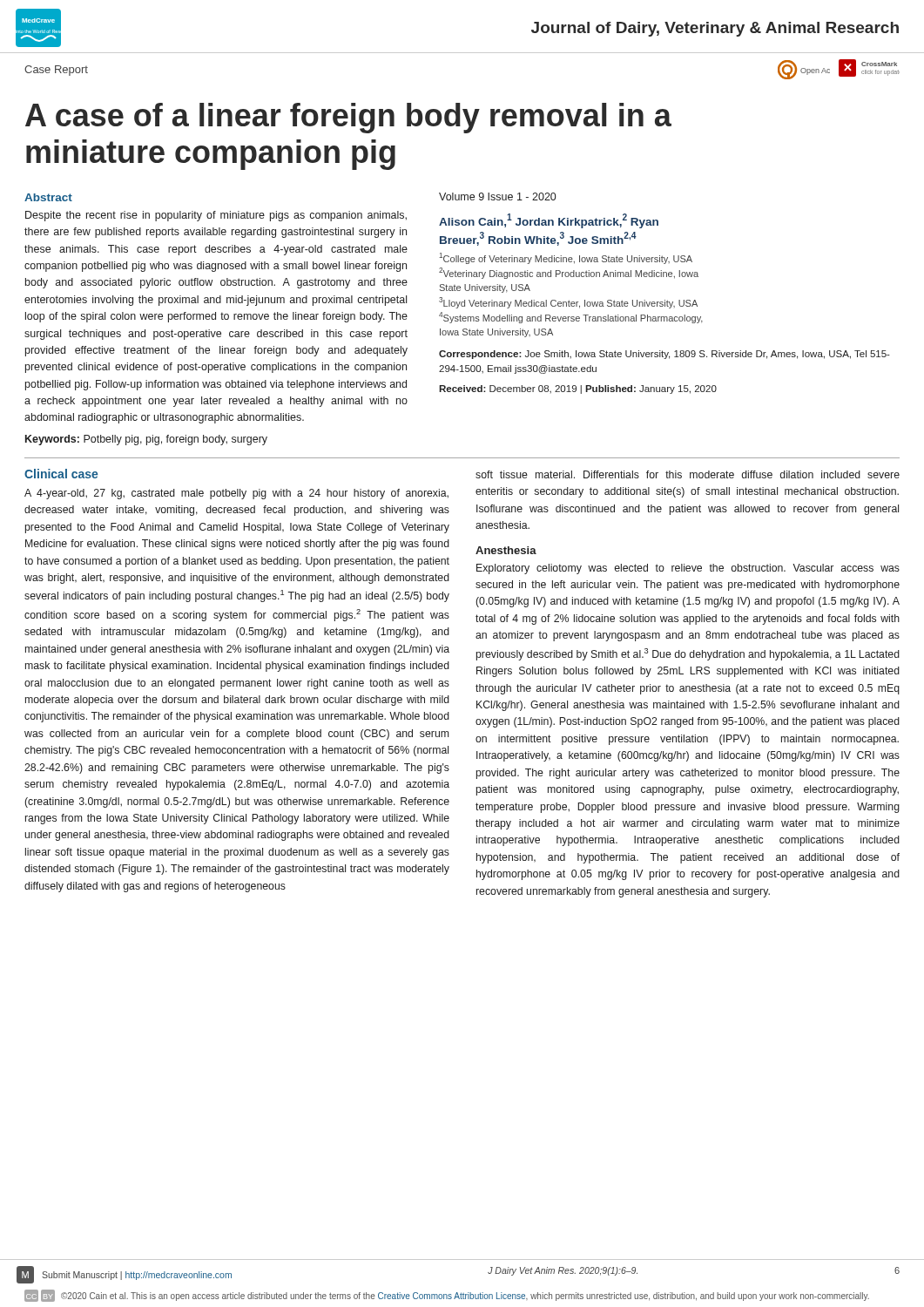This screenshot has width=924, height=1307.
Task: Click where it says "Clinical case"
Action: point(61,474)
